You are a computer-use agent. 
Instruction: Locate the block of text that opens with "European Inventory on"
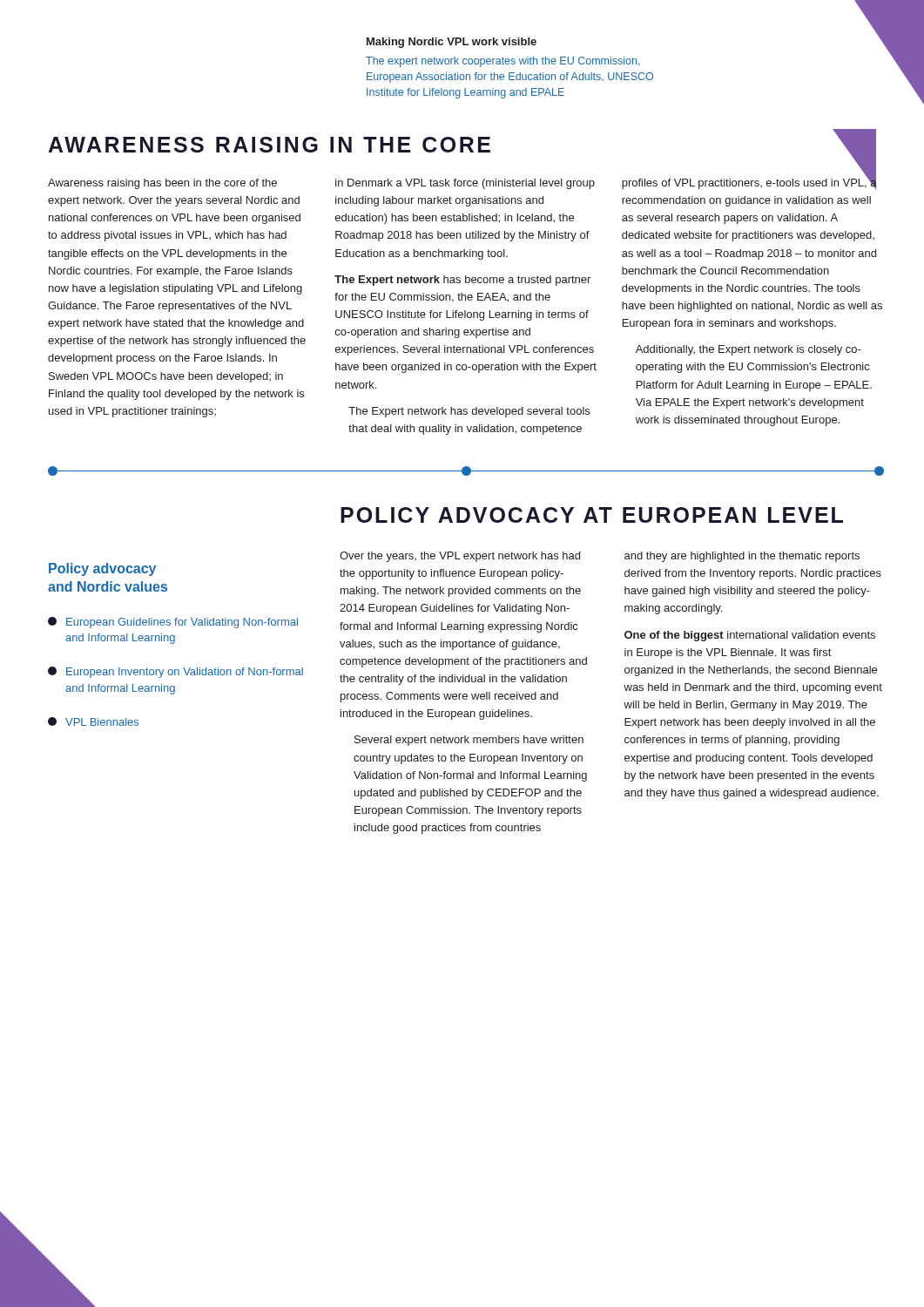tap(176, 681)
